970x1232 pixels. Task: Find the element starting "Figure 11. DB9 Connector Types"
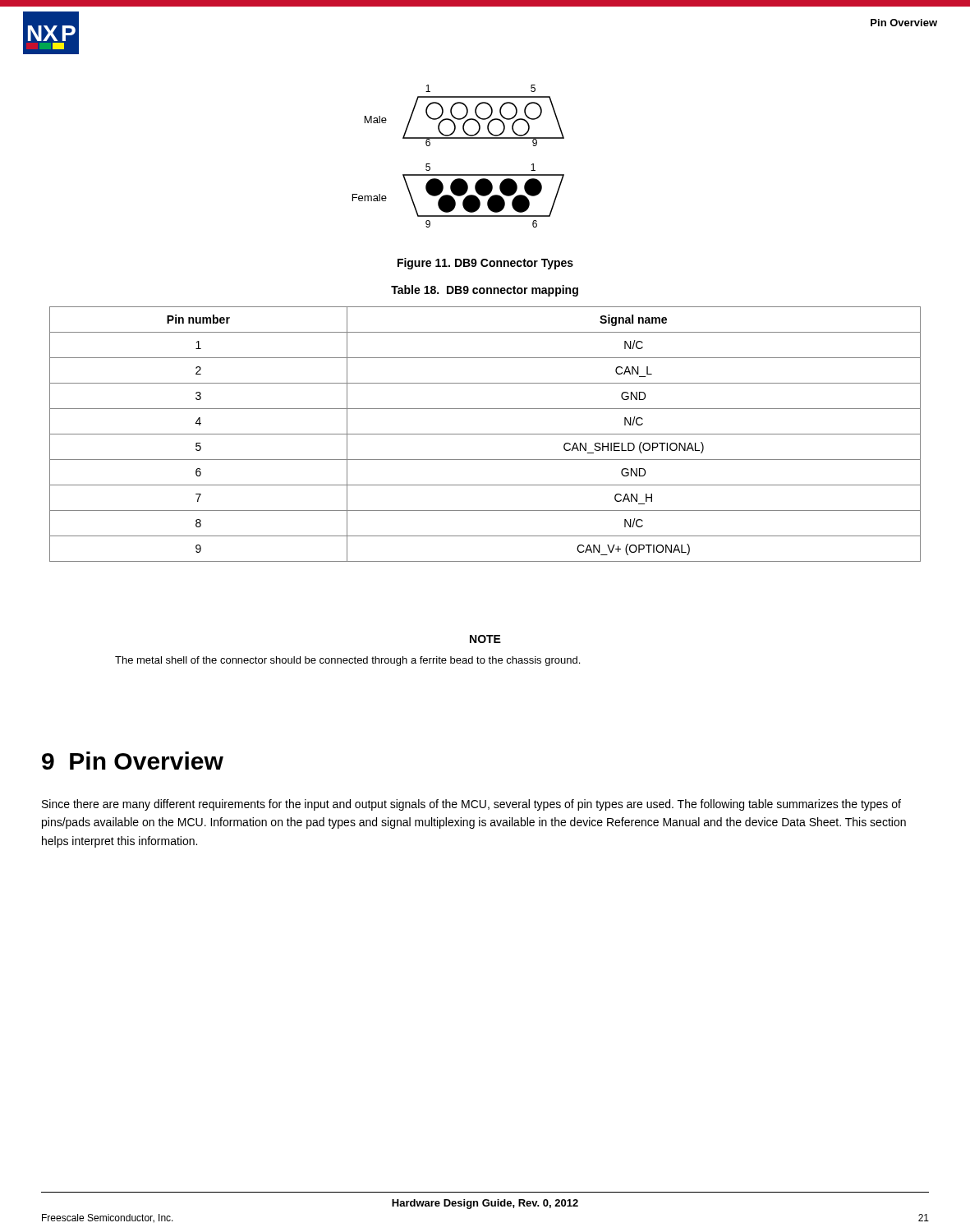click(x=485, y=263)
